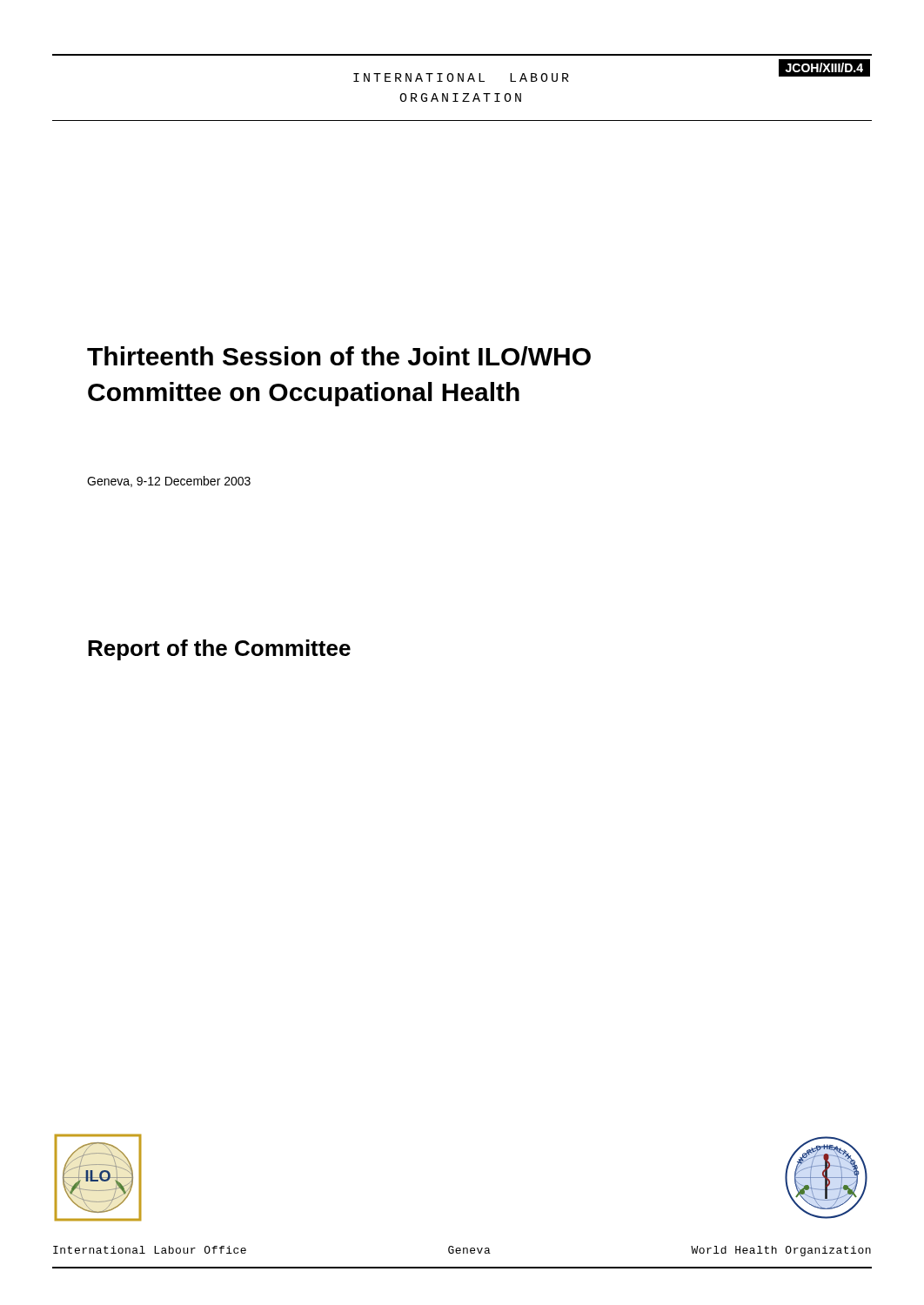Image resolution: width=924 pixels, height=1305 pixels.
Task: Locate the section header containing "Report of the Committee"
Action: (x=219, y=650)
